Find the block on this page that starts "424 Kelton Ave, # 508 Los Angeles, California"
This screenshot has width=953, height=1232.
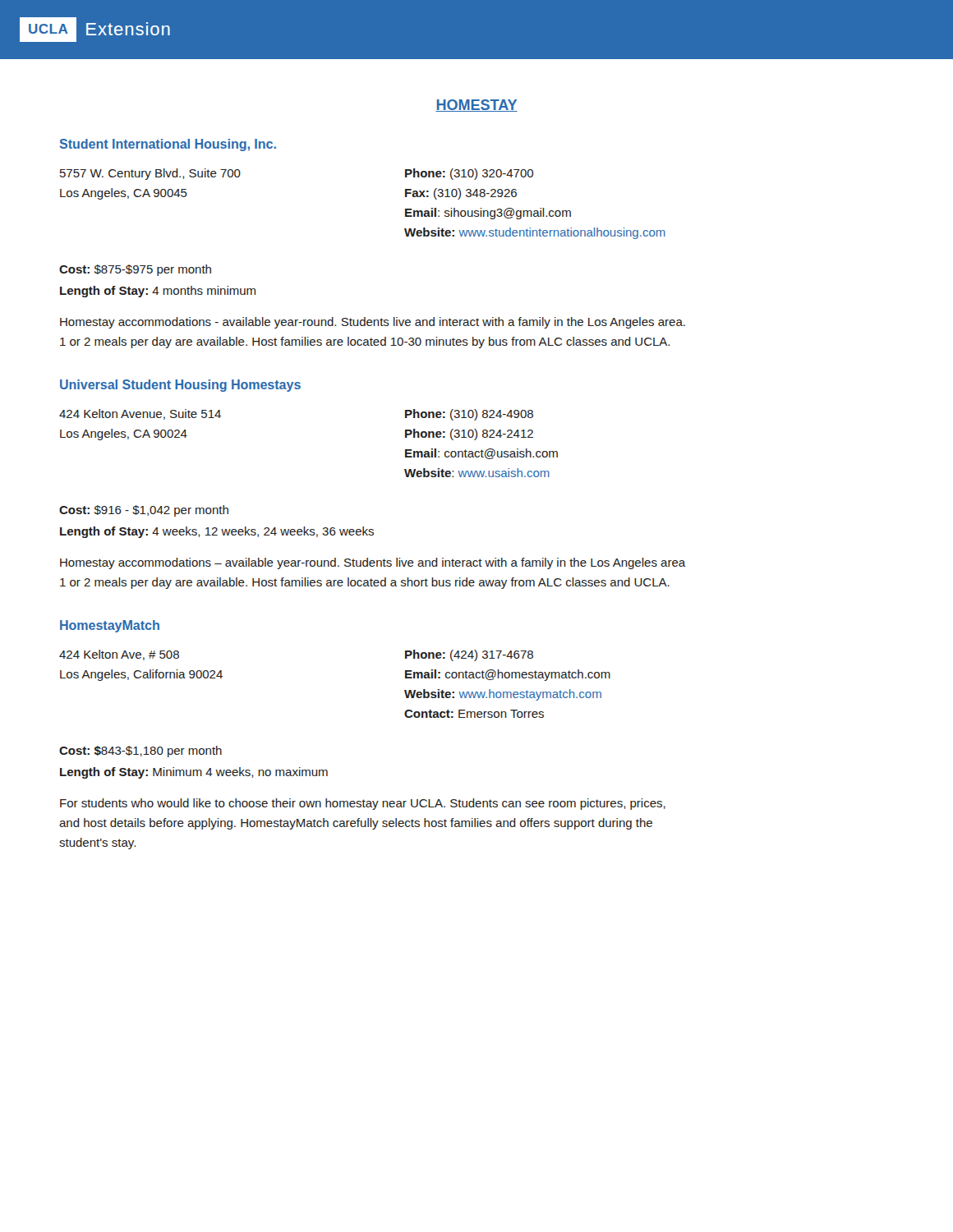click(119, 655)
